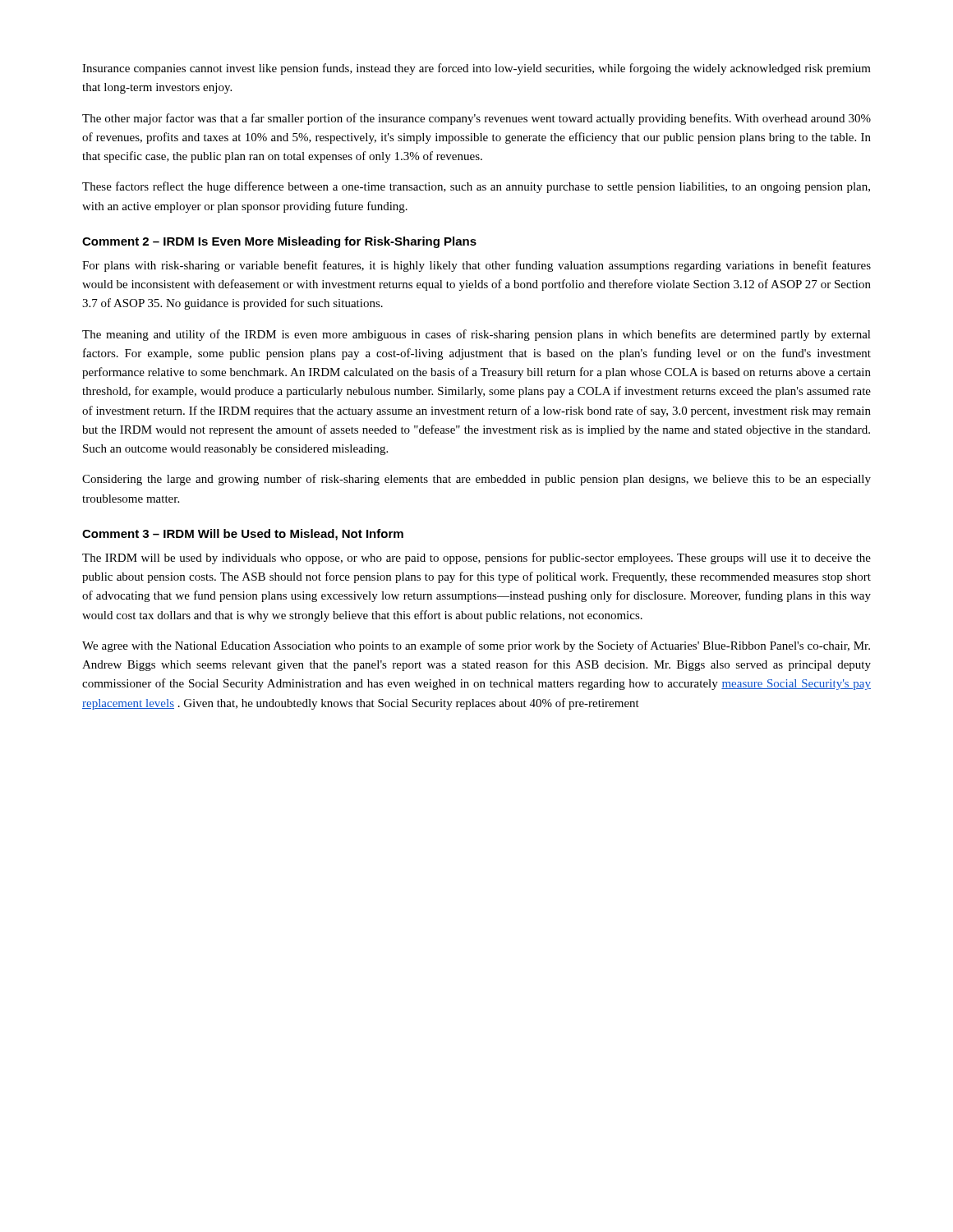
Task: Find the section header with the text "Comment 3 – IRDM Will"
Action: (x=243, y=533)
